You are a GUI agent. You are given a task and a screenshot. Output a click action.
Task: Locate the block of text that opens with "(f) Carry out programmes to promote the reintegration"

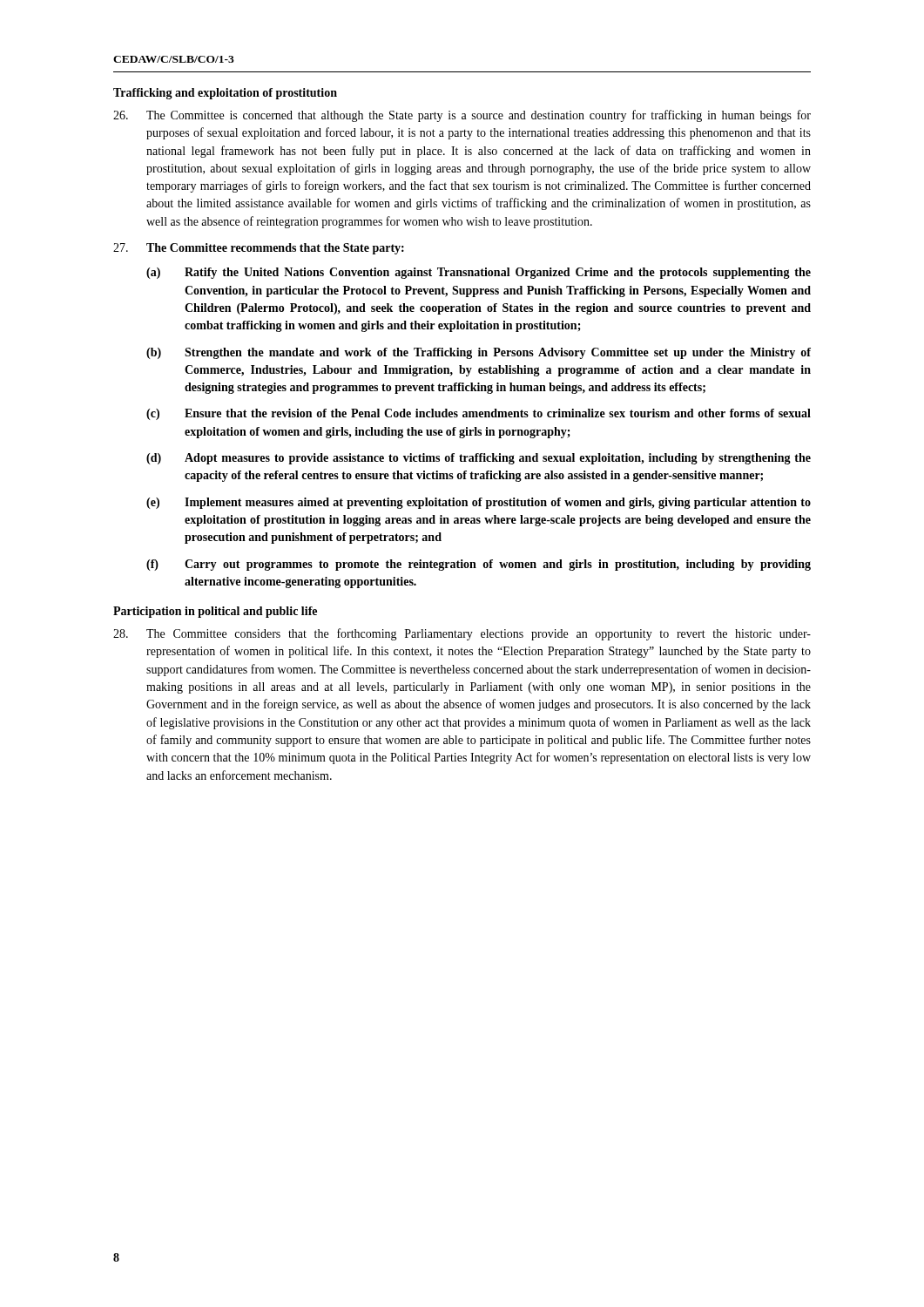(479, 573)
